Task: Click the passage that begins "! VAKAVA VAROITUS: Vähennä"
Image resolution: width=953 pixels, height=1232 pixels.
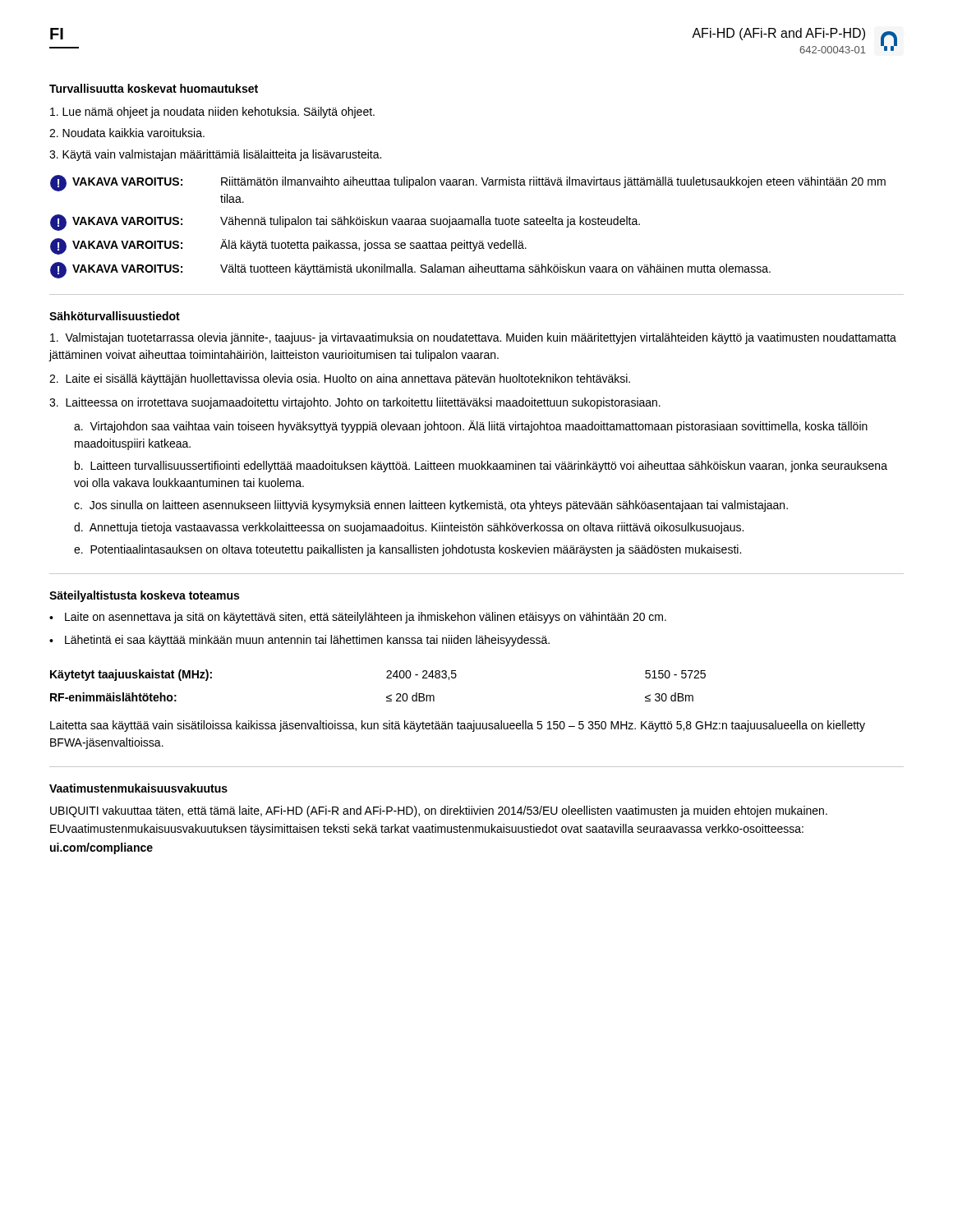Action: point(476,222)
